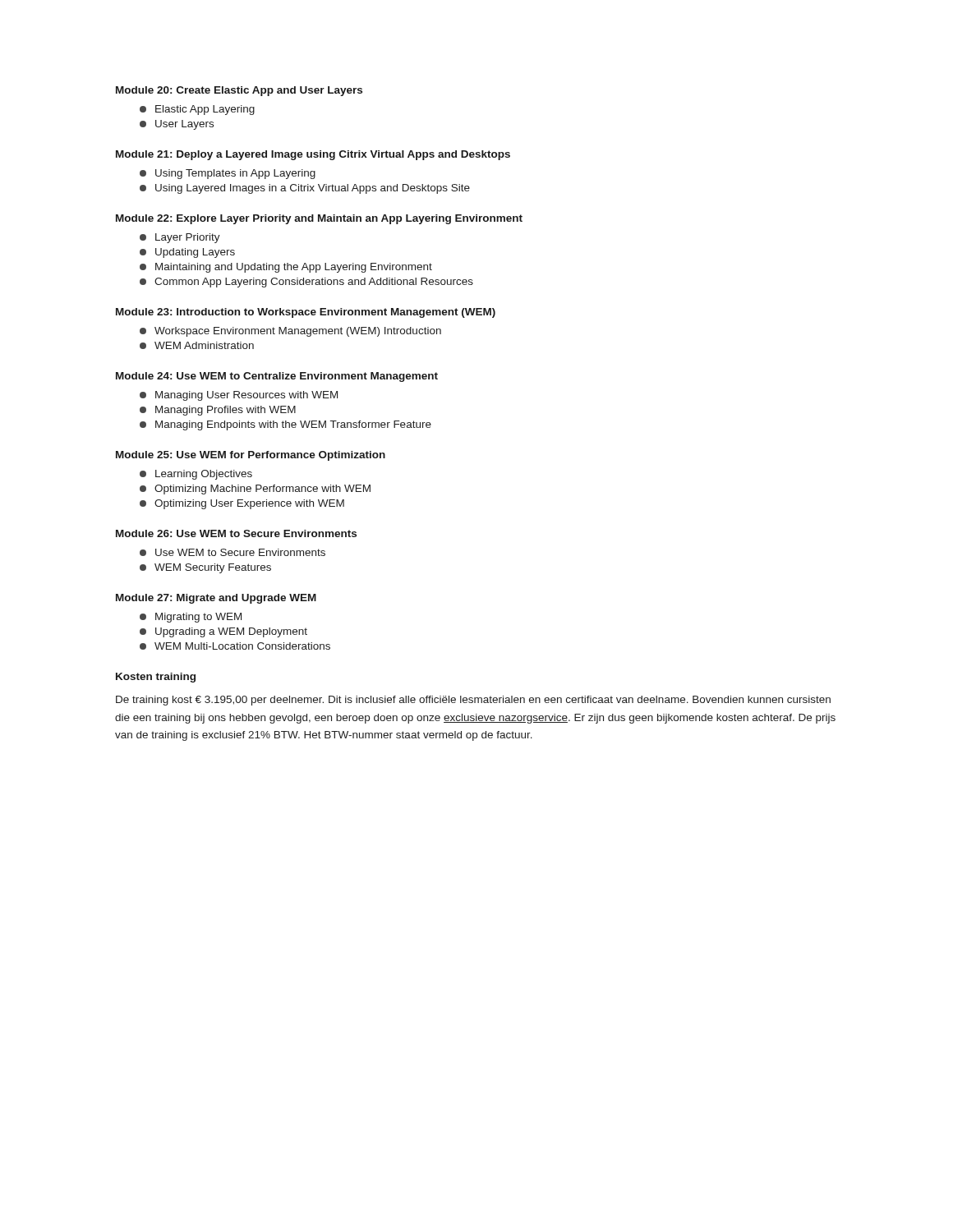The height and width of the screenshot is (1232, 953).
Task: Locate the list item that reads "Updating Layers"
Action: click(x=187, y=252)
